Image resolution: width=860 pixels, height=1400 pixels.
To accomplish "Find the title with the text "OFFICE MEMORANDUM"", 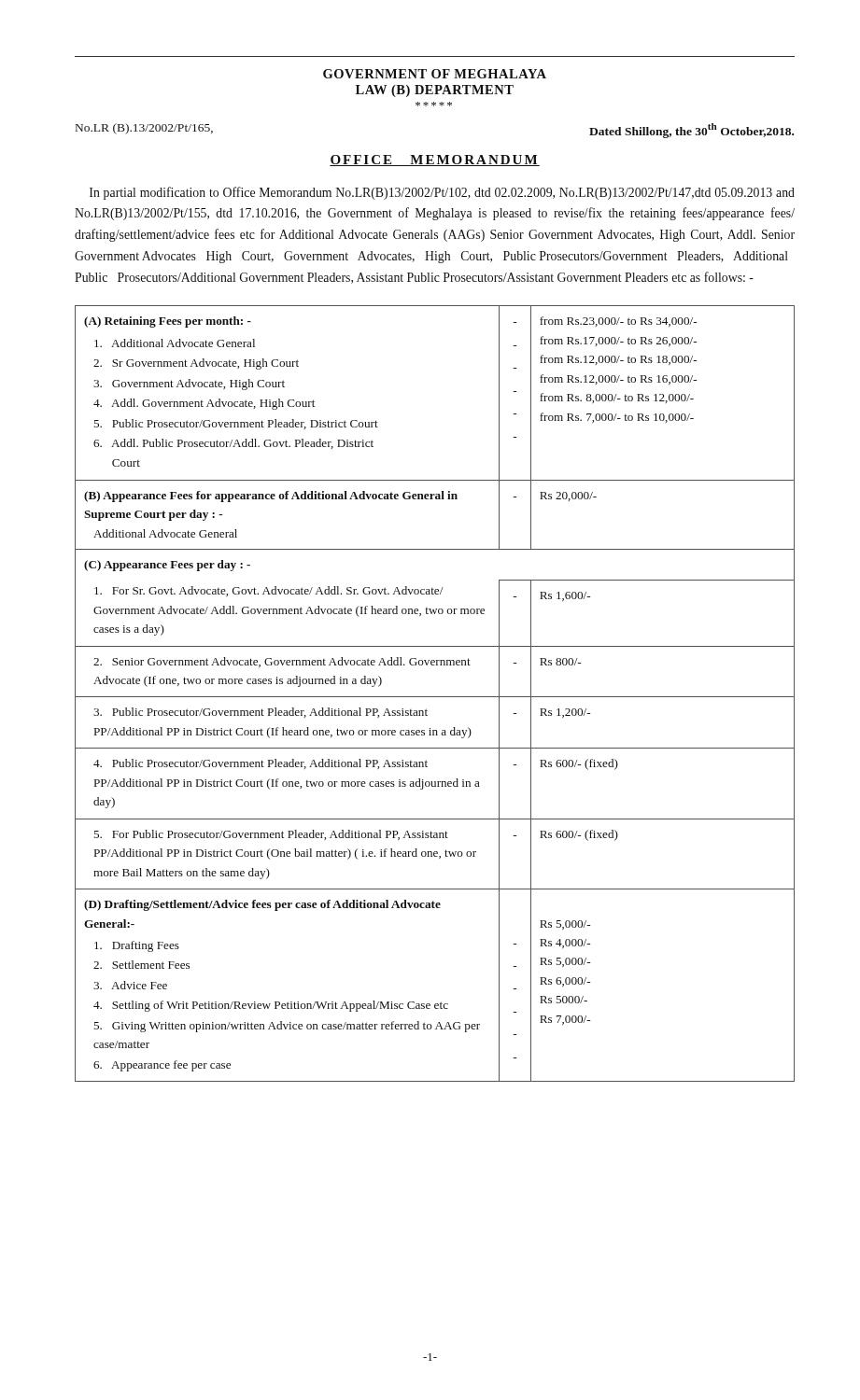I will [x=435, y=159].
